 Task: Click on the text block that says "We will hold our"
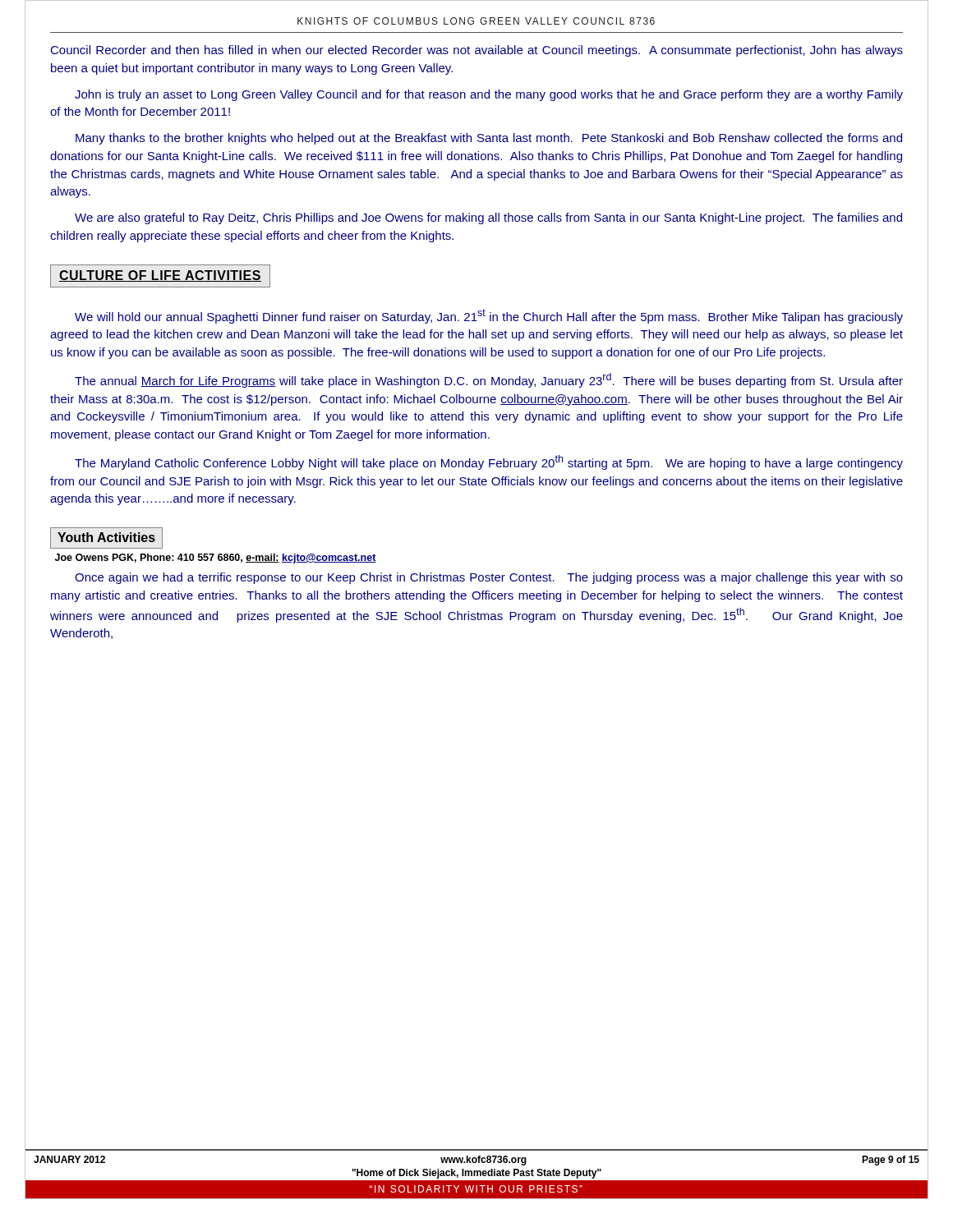476,333
